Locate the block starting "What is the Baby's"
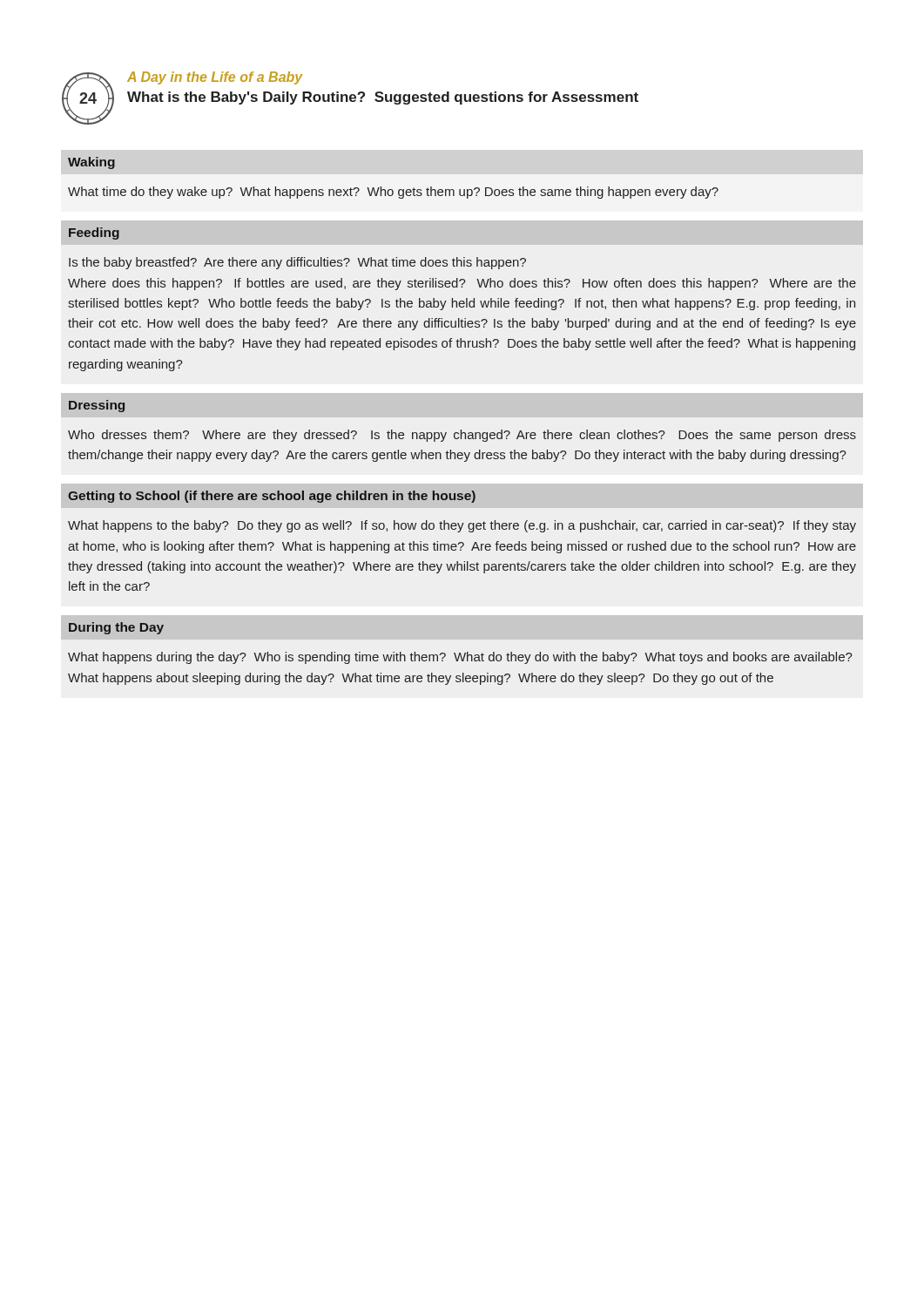924x1307 pixels. pyautogui.click(x=383, y=97)
